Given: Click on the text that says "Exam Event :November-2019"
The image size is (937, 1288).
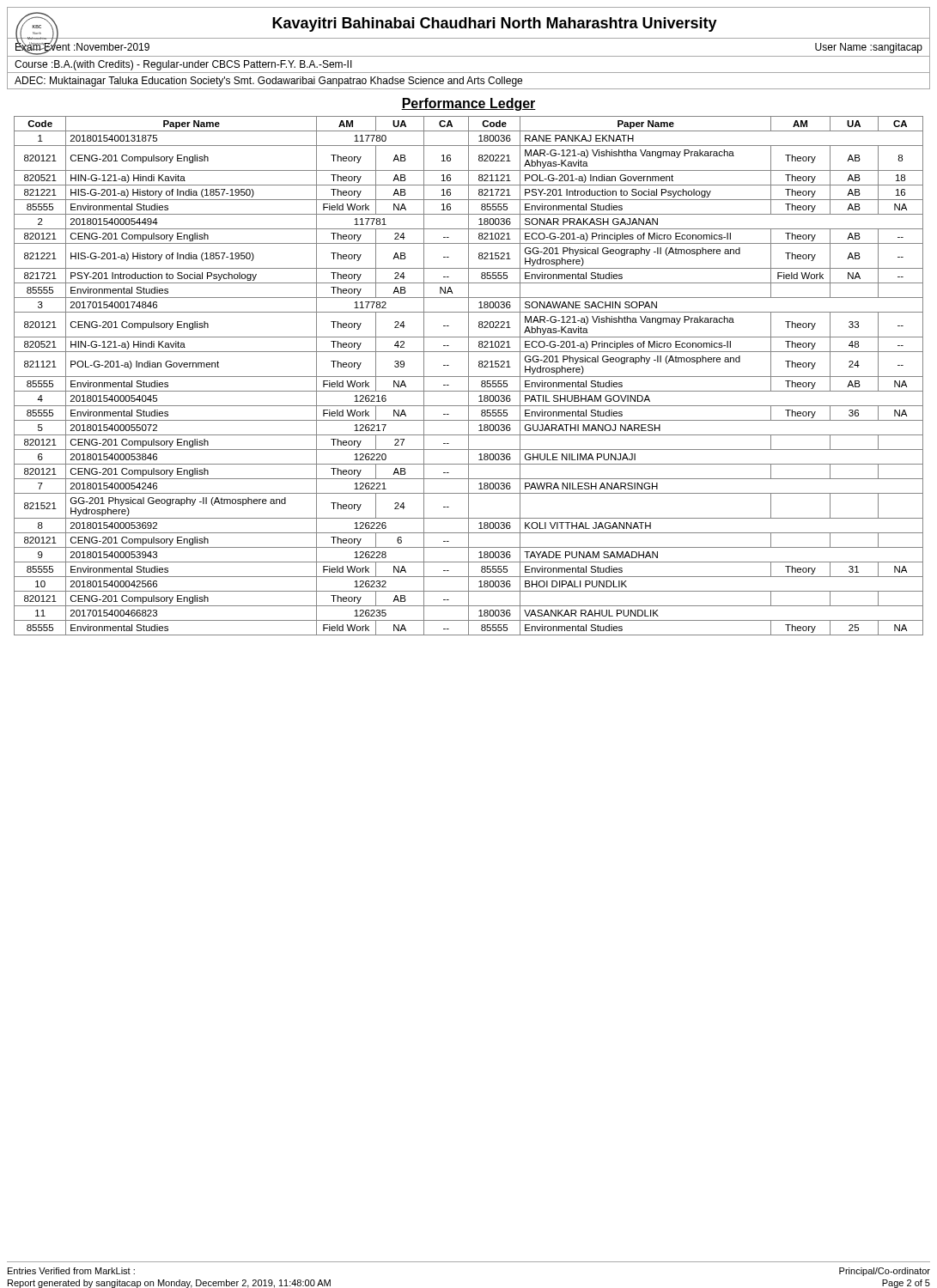Looking at the screenshot, I should tap(82, 47).
